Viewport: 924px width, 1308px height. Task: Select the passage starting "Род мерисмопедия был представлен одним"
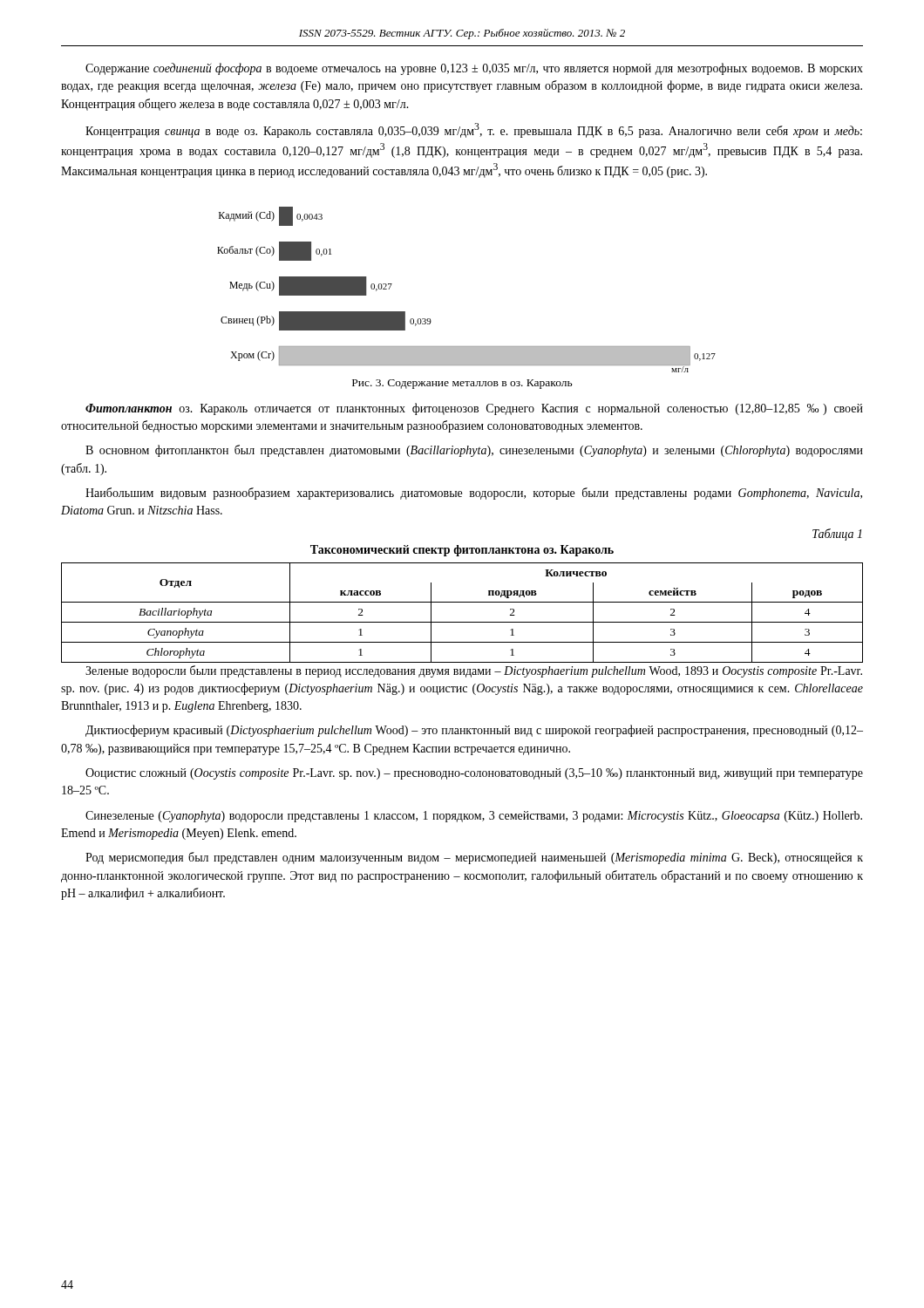click(x=462, y=876)
